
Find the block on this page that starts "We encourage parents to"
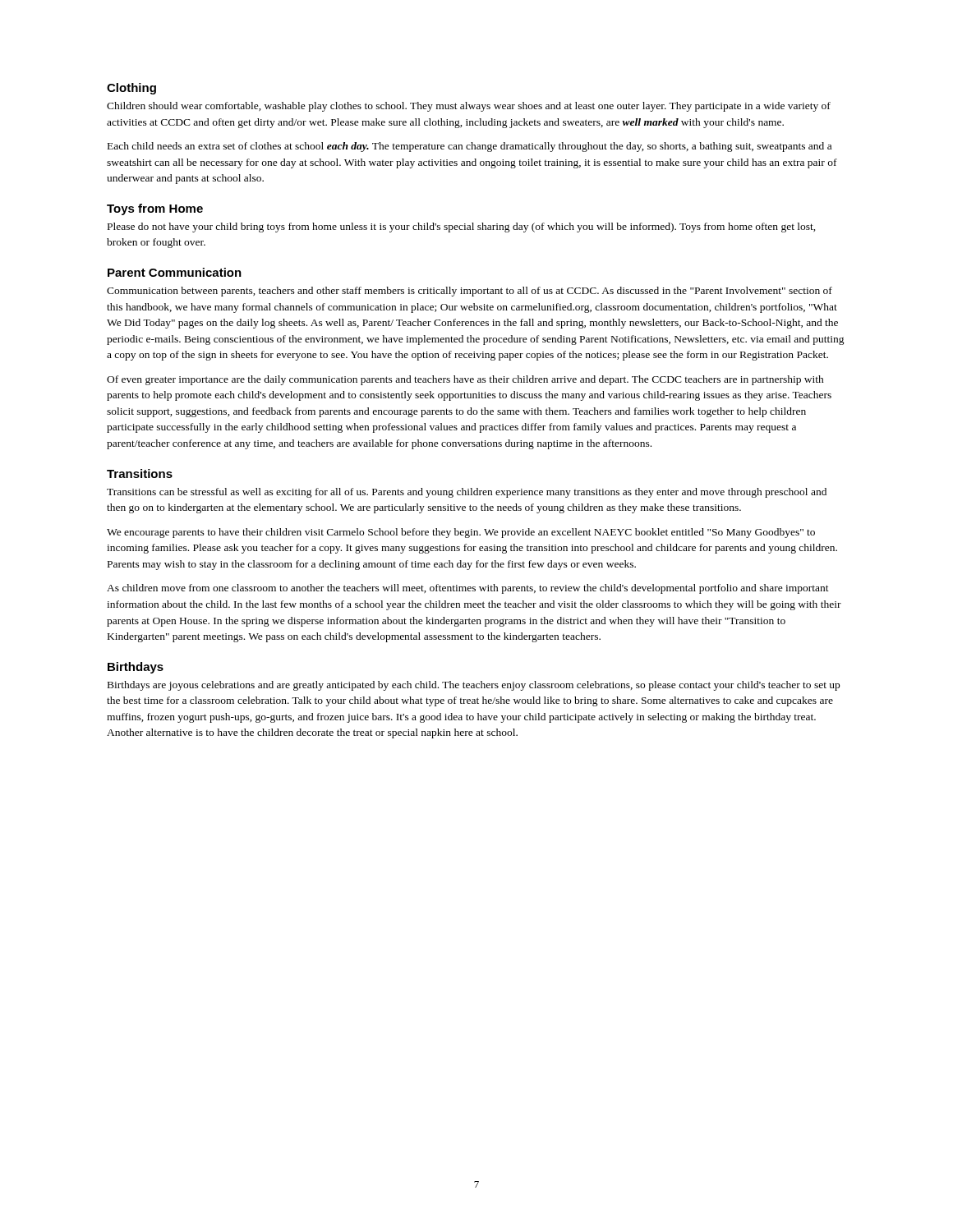point(472,548)
